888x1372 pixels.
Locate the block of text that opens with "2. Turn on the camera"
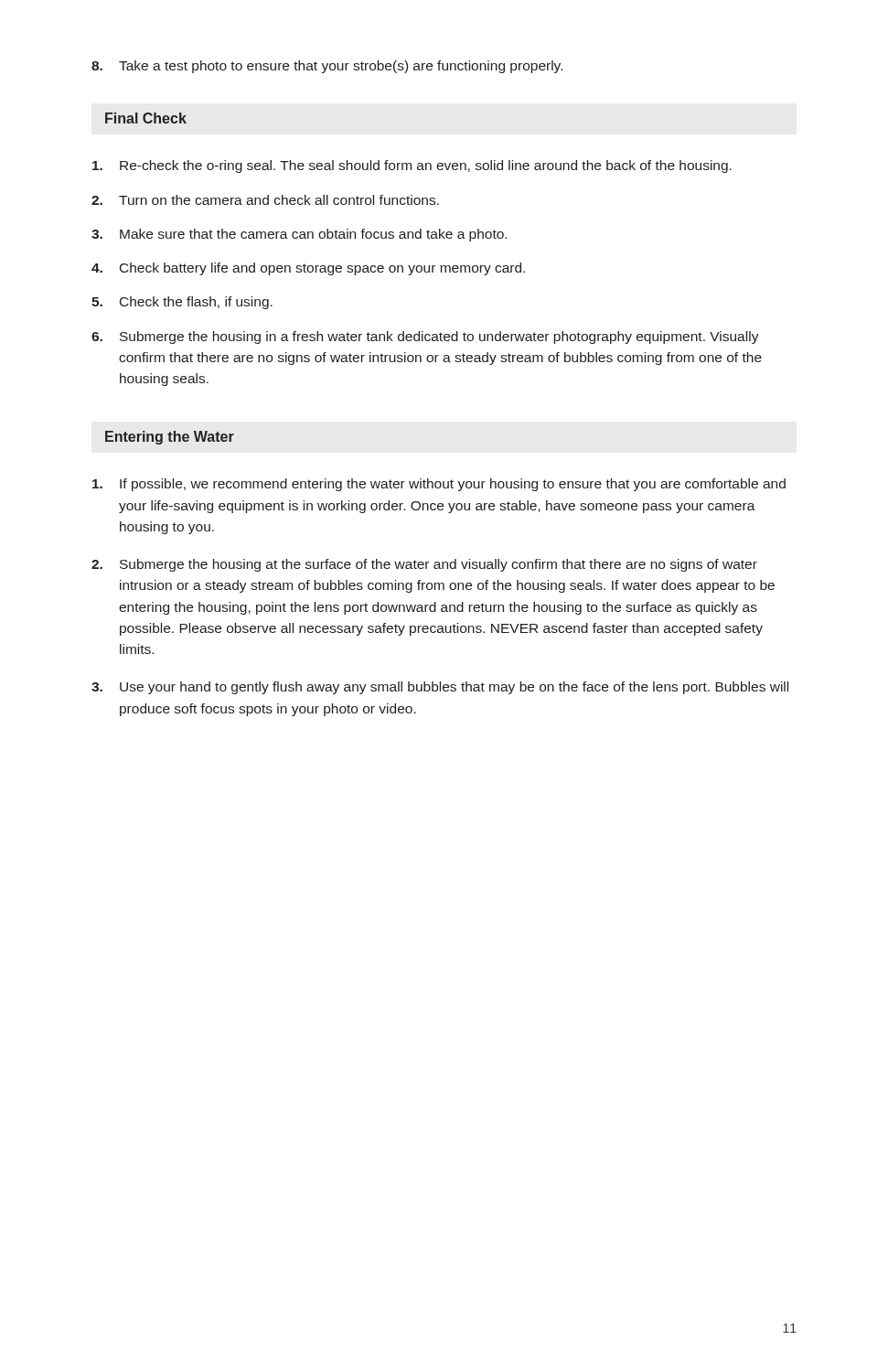point(444,200)
